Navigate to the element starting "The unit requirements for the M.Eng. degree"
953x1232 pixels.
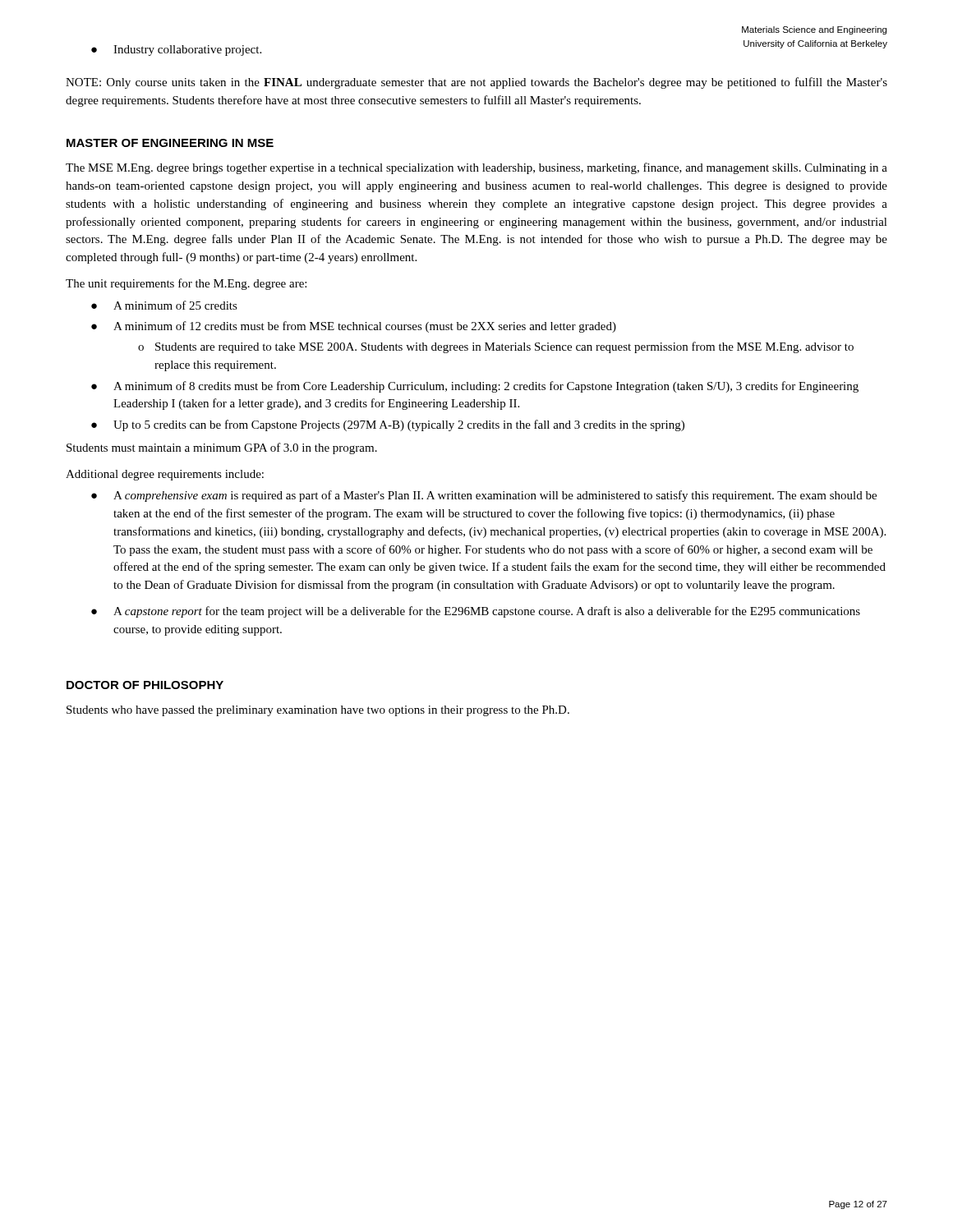click(x=187, y=283)
